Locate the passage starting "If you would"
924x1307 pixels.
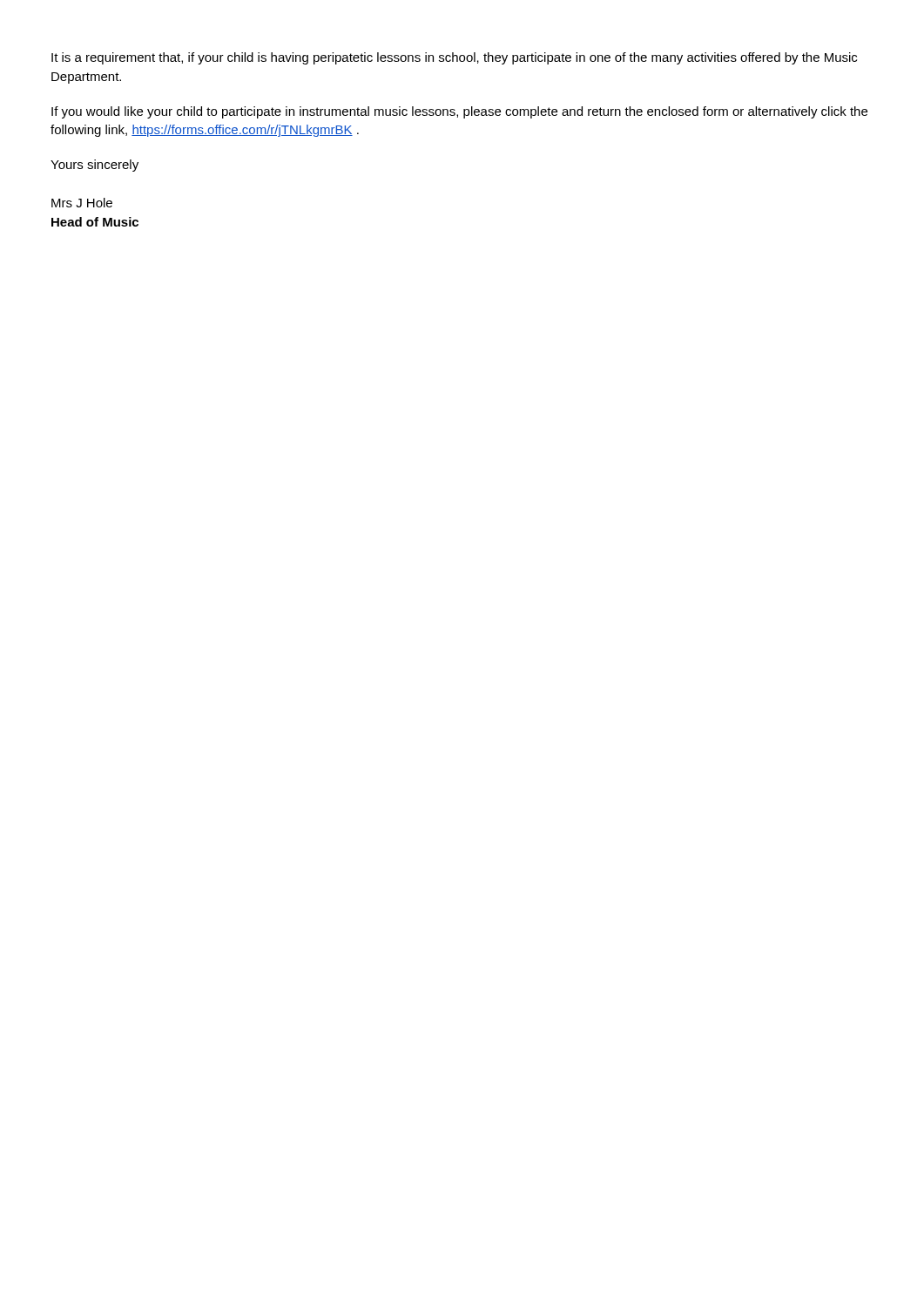459,120
